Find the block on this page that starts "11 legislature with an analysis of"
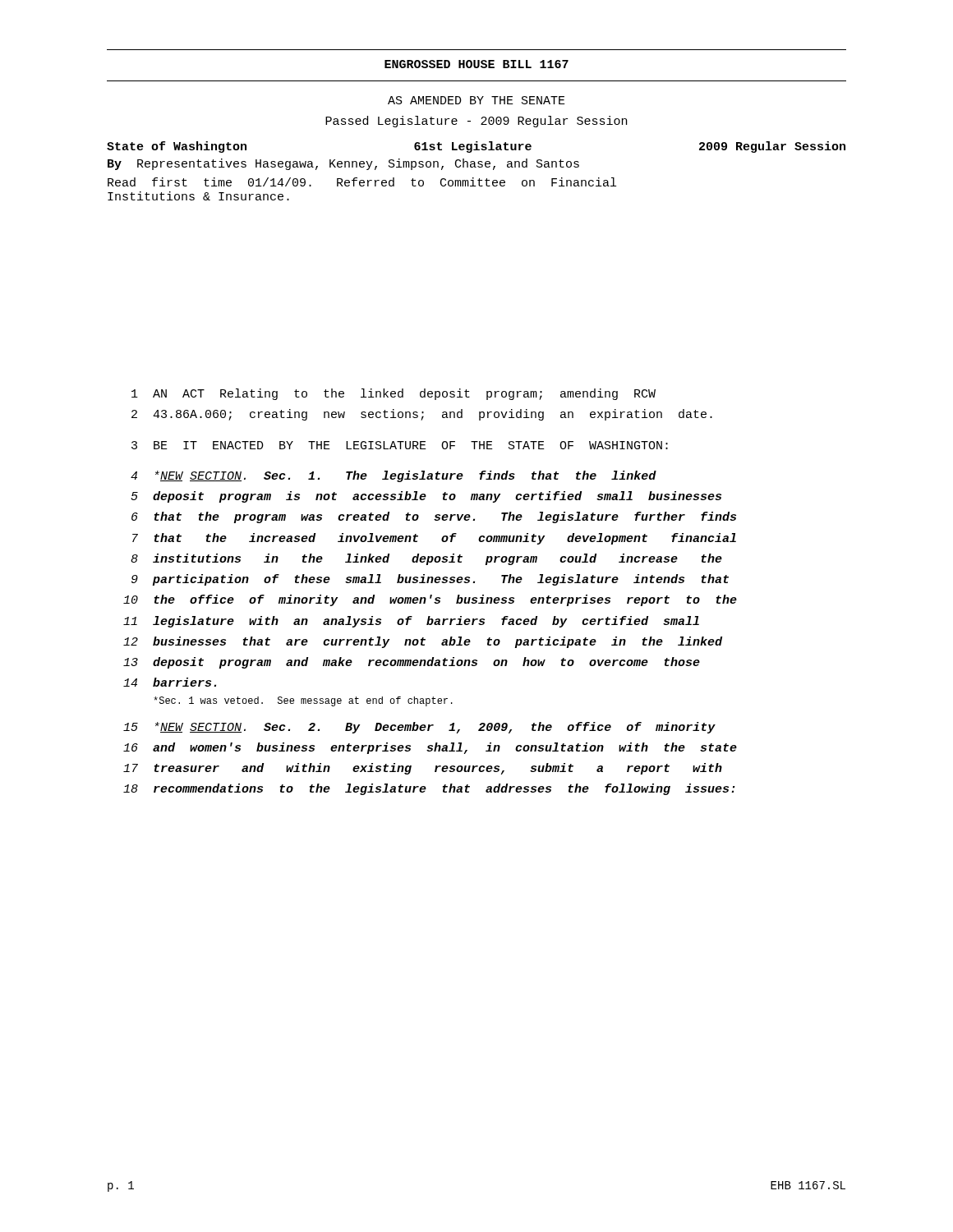This screenshot has width=953, height=1232. click(x=476, y=622)
